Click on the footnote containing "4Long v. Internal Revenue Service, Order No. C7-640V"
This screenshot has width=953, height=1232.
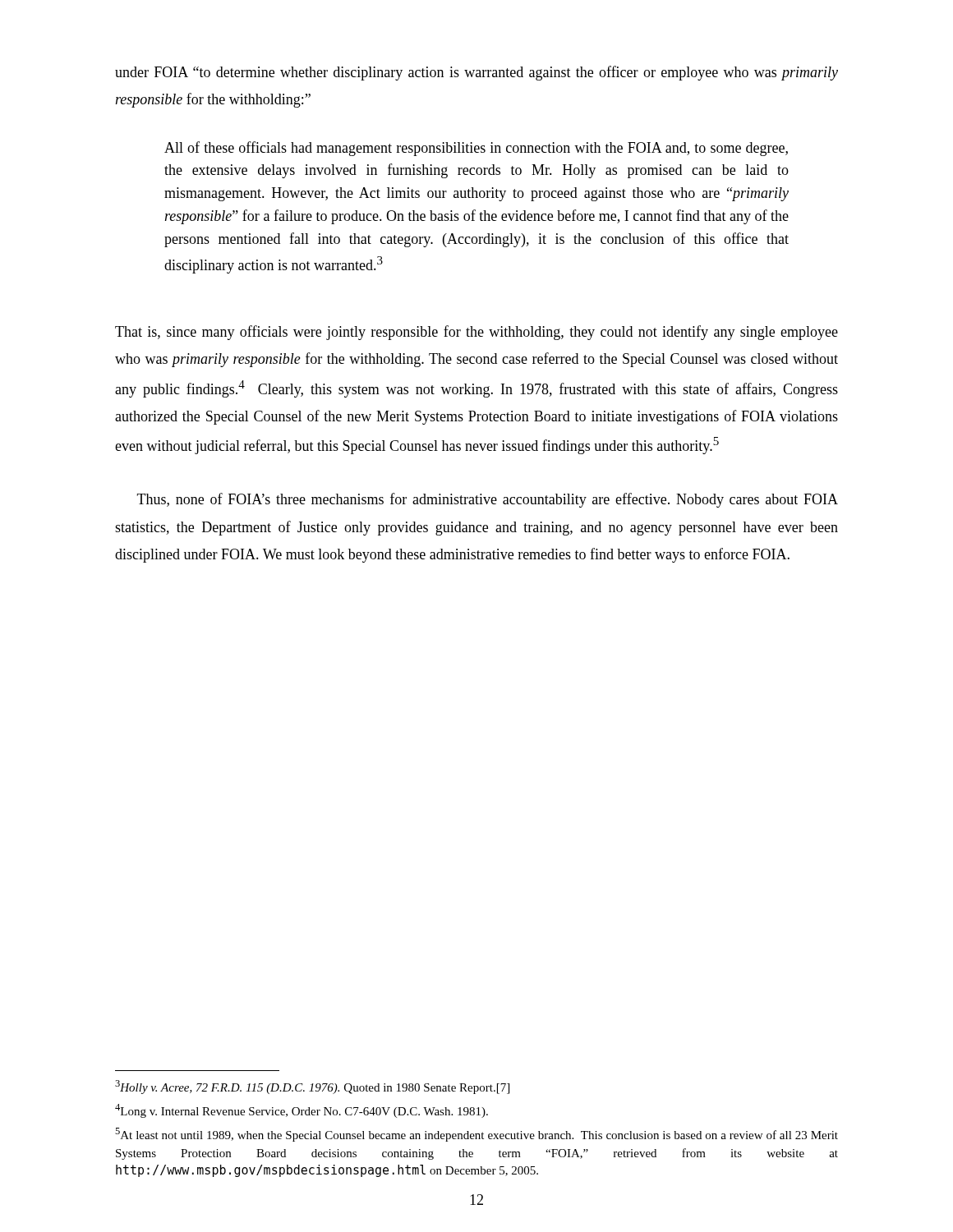(302, 1110)
